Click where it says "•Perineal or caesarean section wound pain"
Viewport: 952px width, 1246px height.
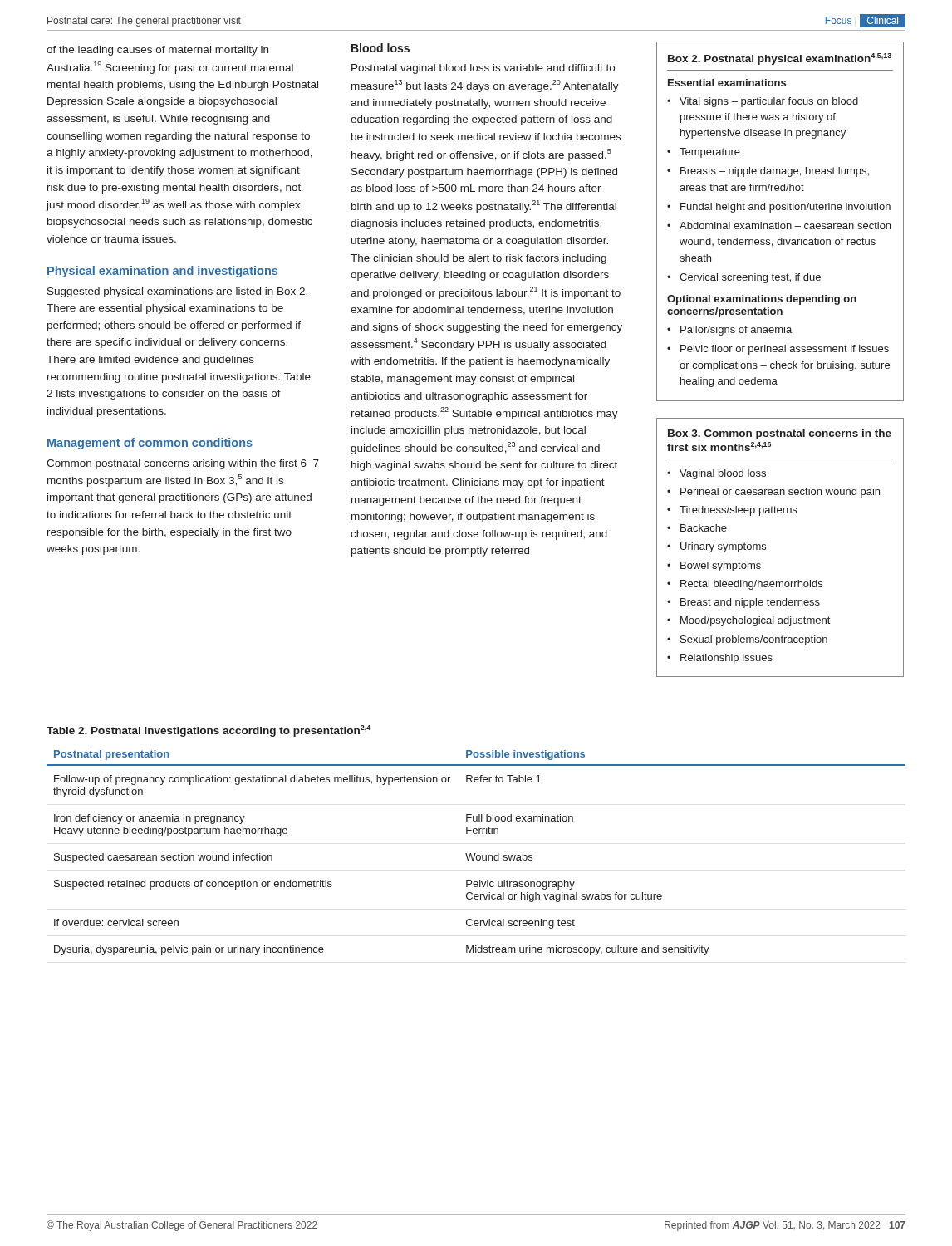click(x=774, y=491)
